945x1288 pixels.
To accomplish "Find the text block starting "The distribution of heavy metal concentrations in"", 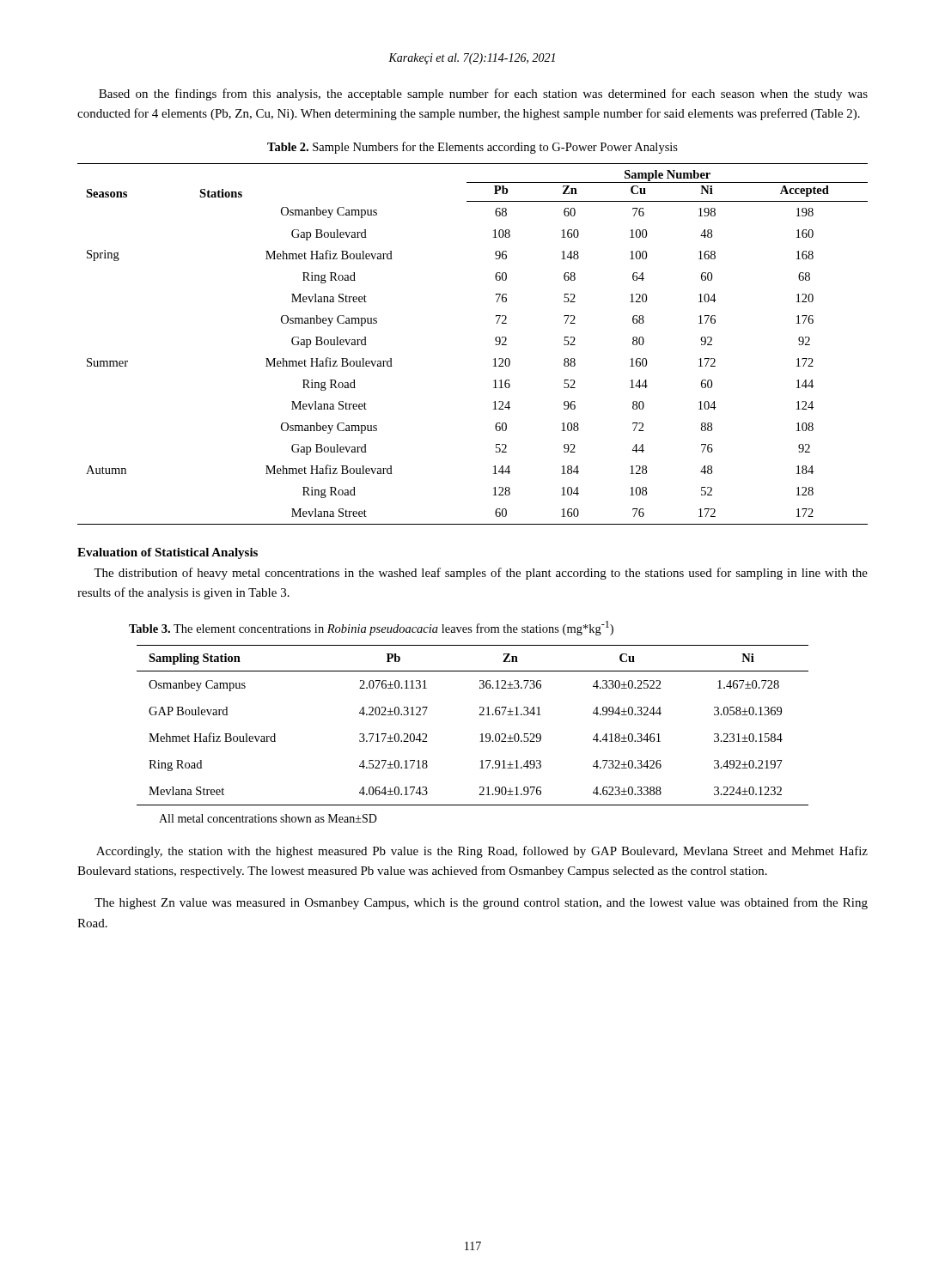I will point(472,582).
